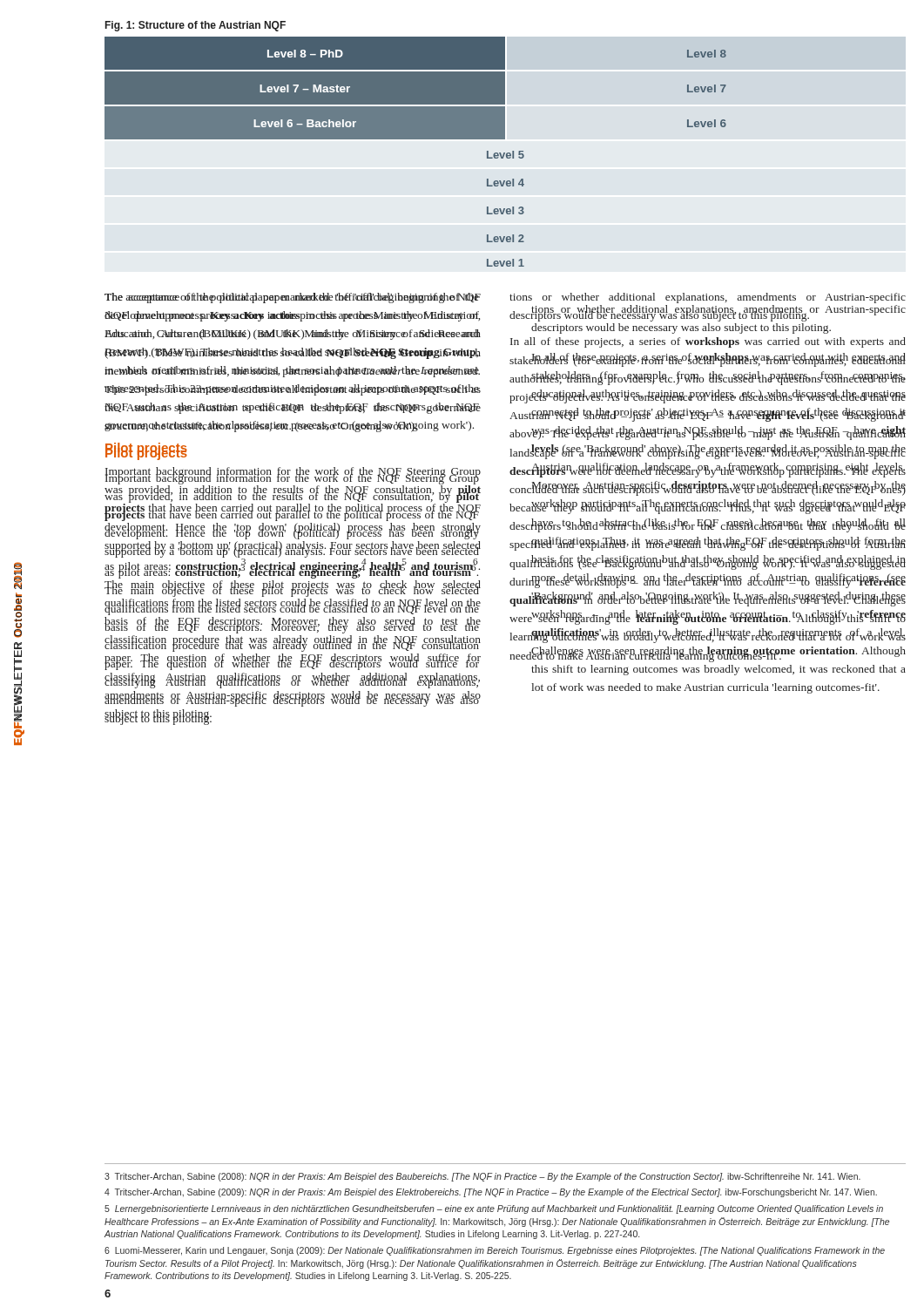924x1307 pixels.
Task: Point to the text block starting "tions or whether additional"
Action: point(708,476)
